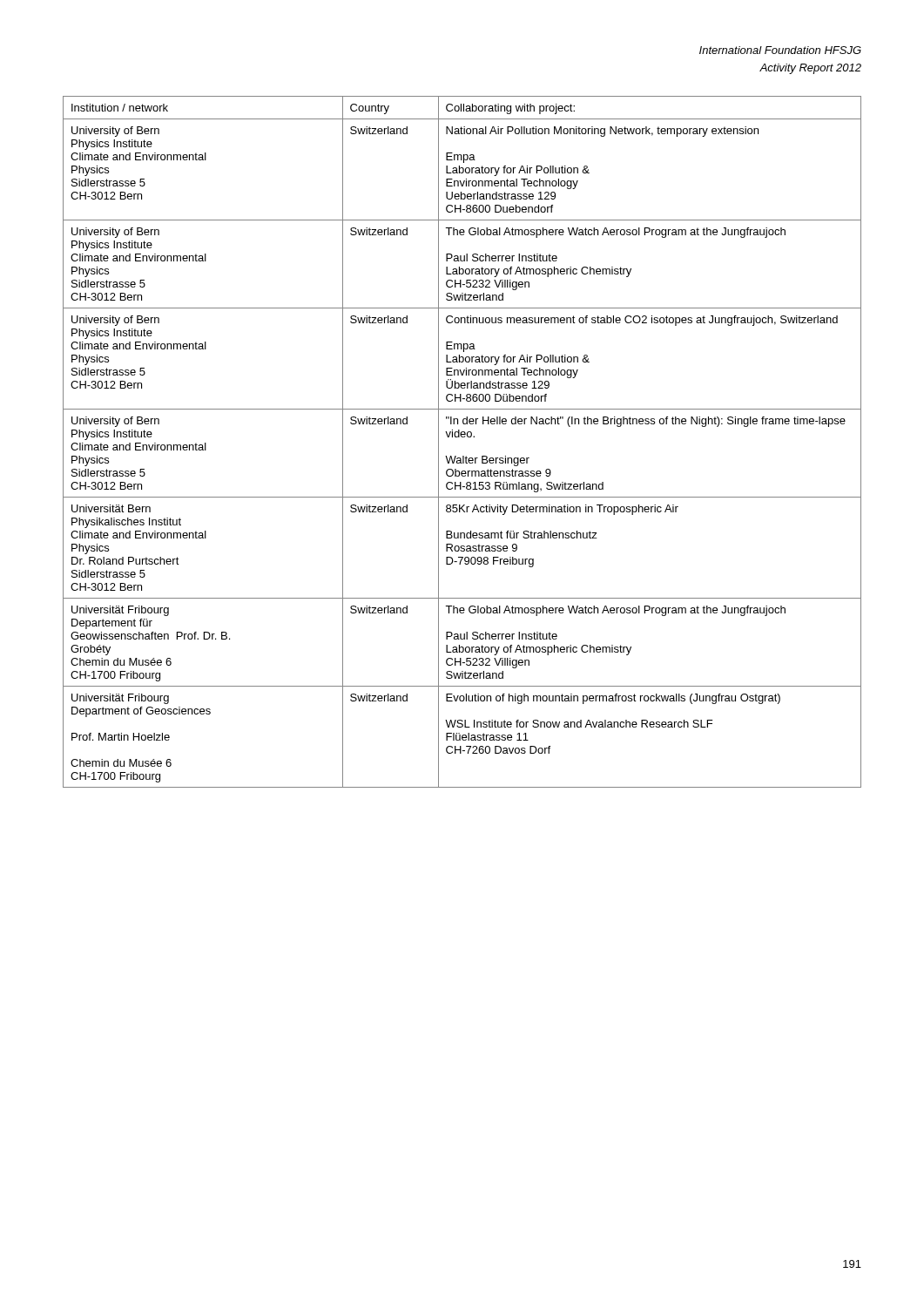Click the table
The image size is (924, 1307).
(462, 442)
